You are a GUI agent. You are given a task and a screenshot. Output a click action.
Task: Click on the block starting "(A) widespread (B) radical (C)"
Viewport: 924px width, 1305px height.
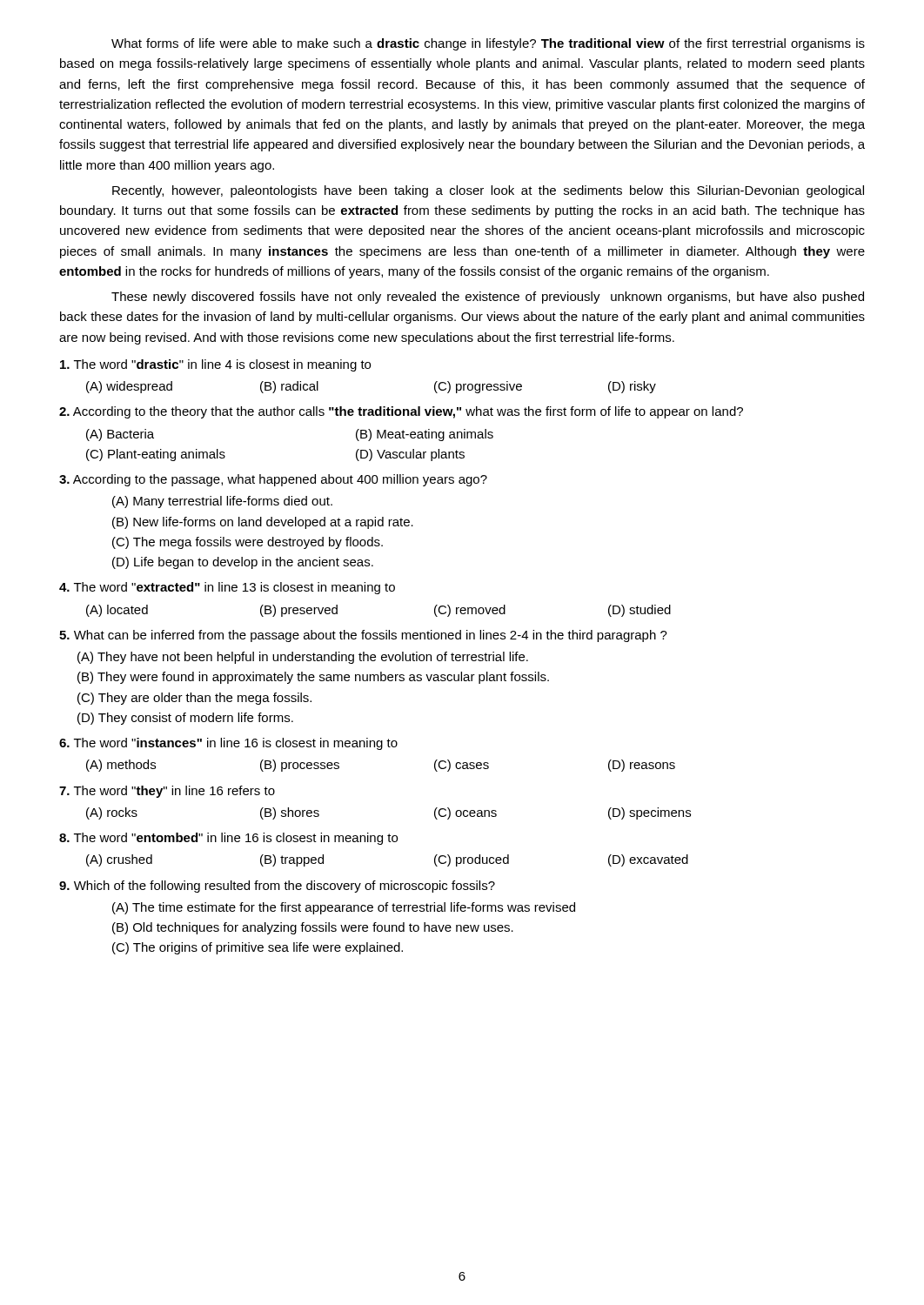coord(475,386)
